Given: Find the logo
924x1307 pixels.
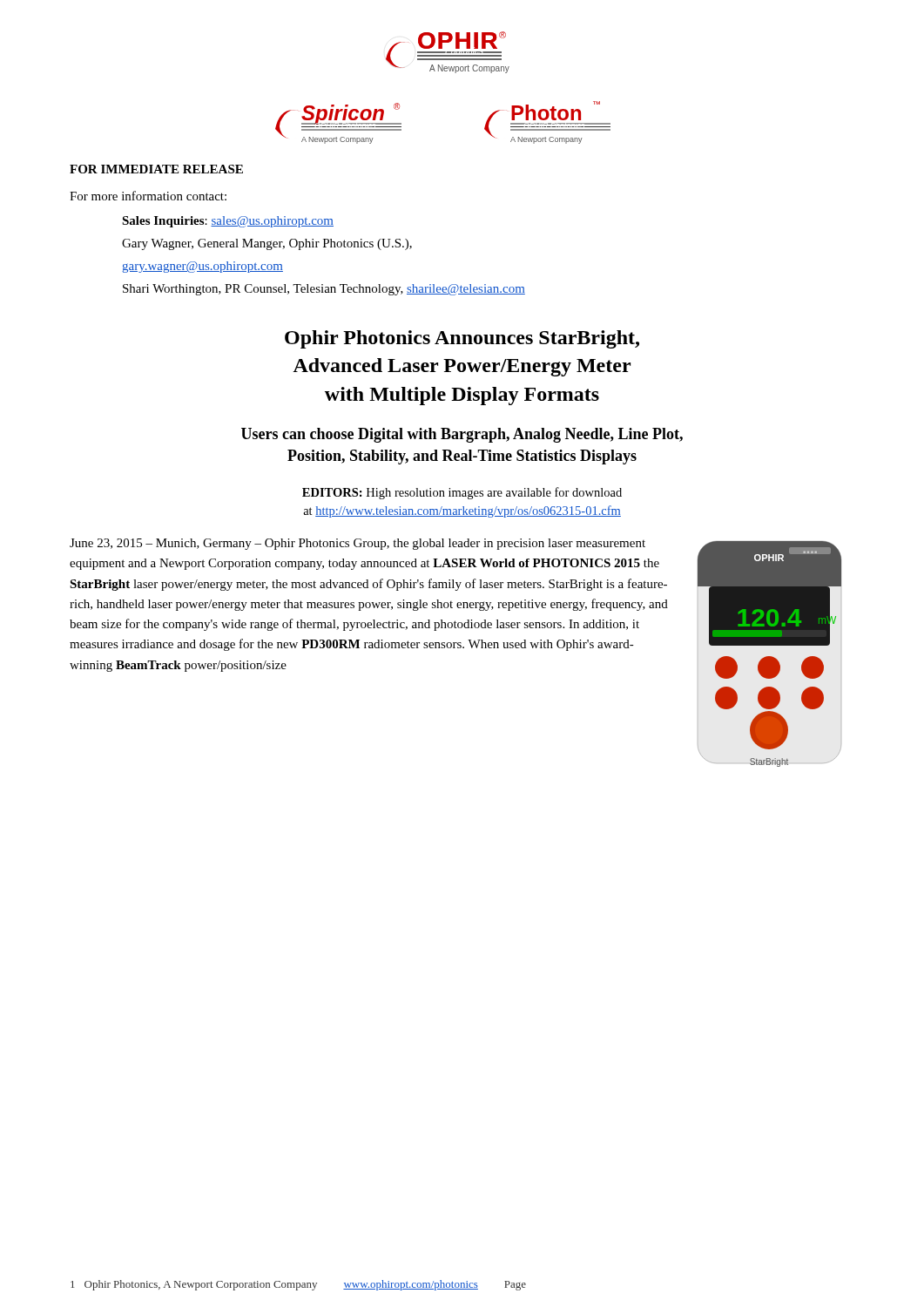Looking at the screenshot, I should tap(462, 86).
